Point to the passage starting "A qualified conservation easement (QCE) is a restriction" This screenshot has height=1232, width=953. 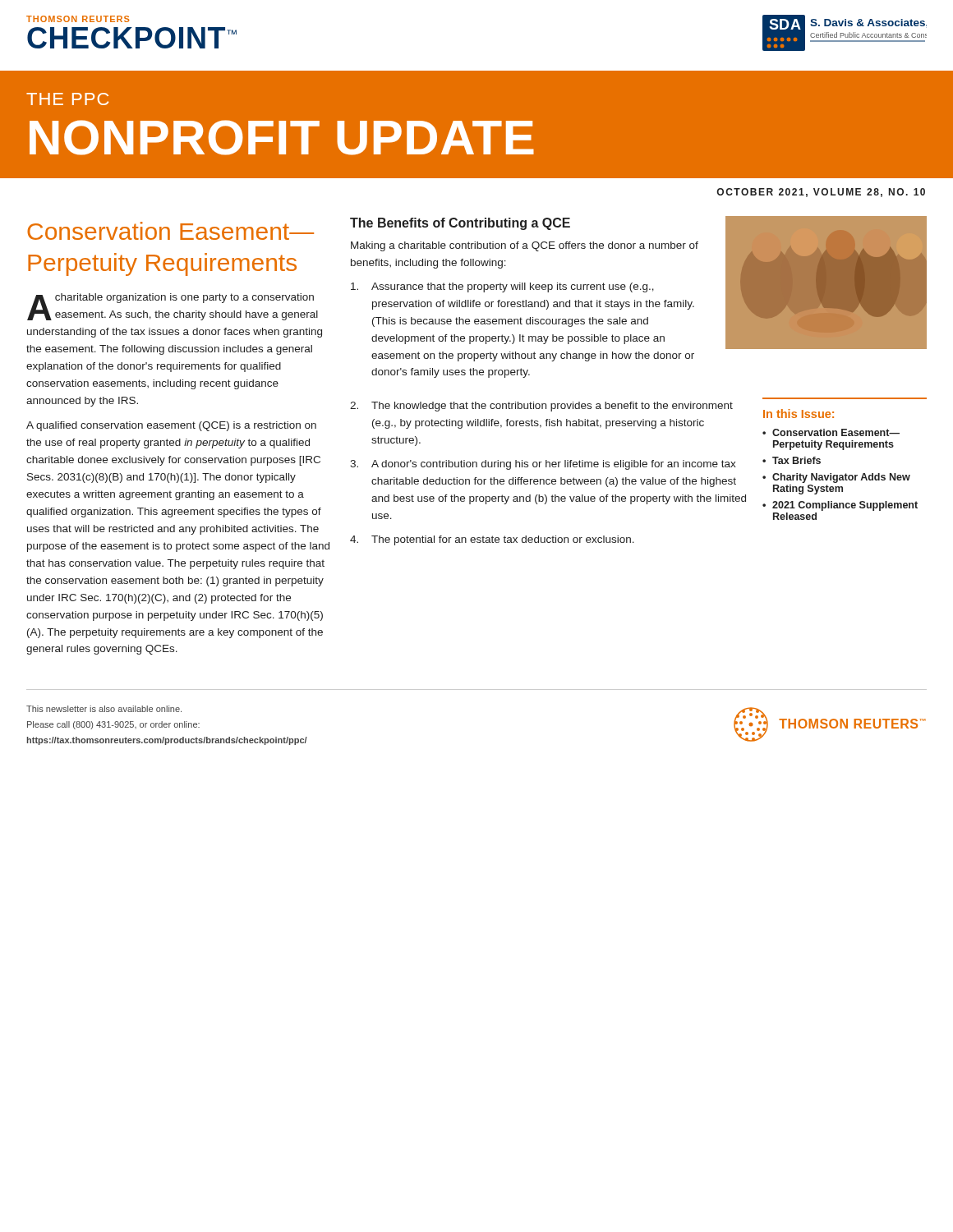(178, 537)
